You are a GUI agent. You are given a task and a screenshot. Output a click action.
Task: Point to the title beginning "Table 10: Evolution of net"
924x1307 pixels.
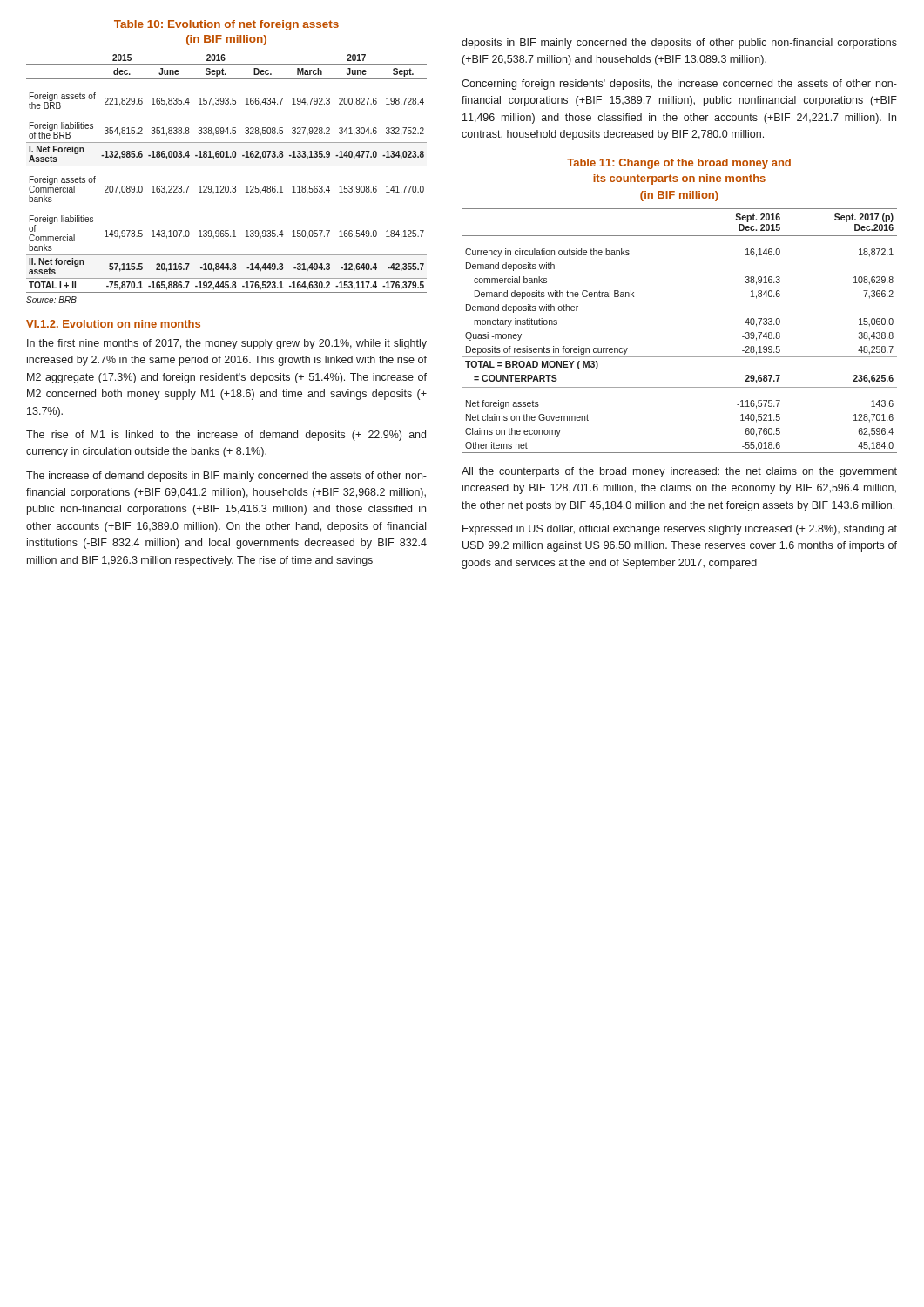click(226, 31)
